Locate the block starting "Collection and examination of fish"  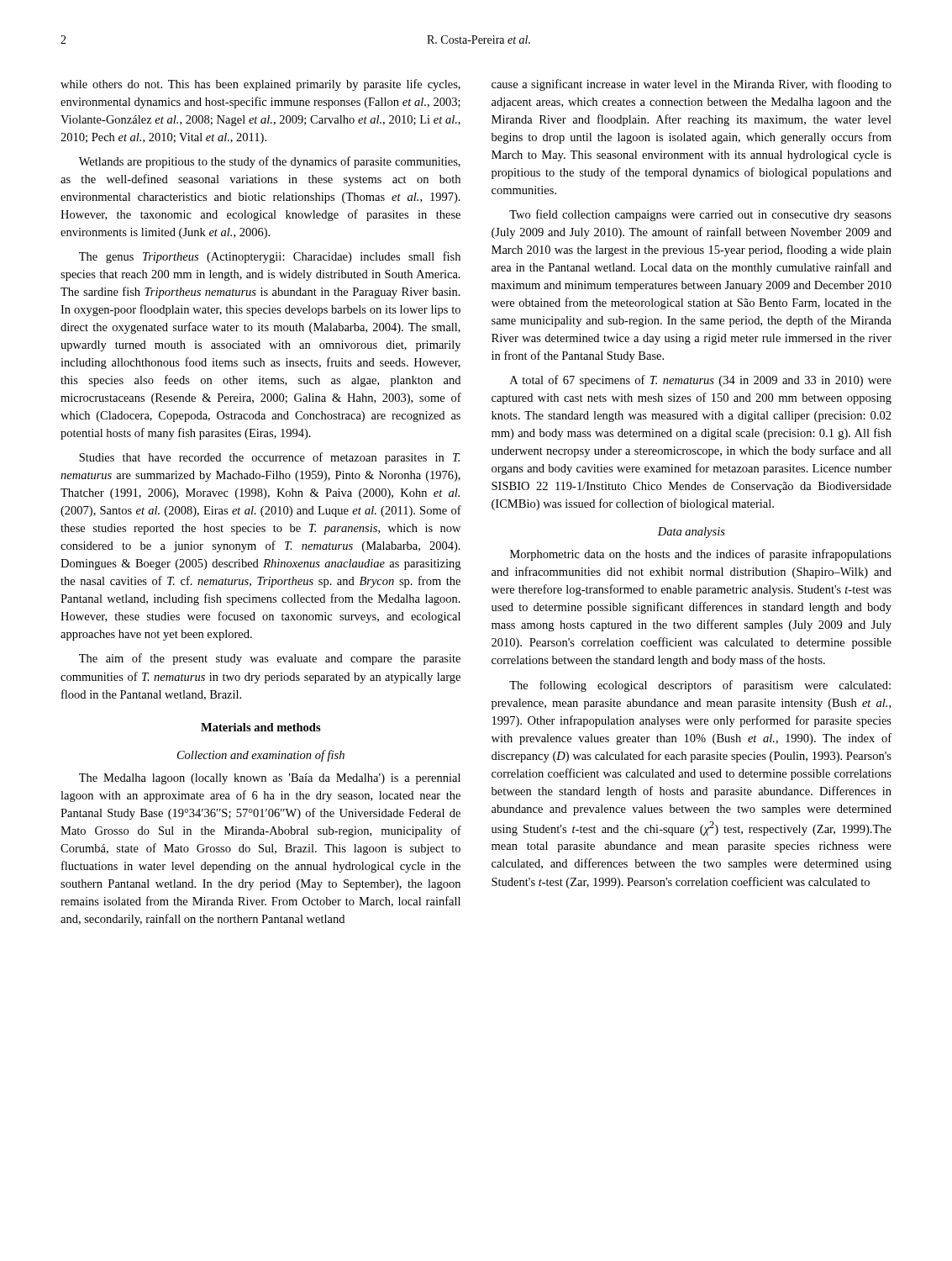pyautogui.click(x=261, y=755)
